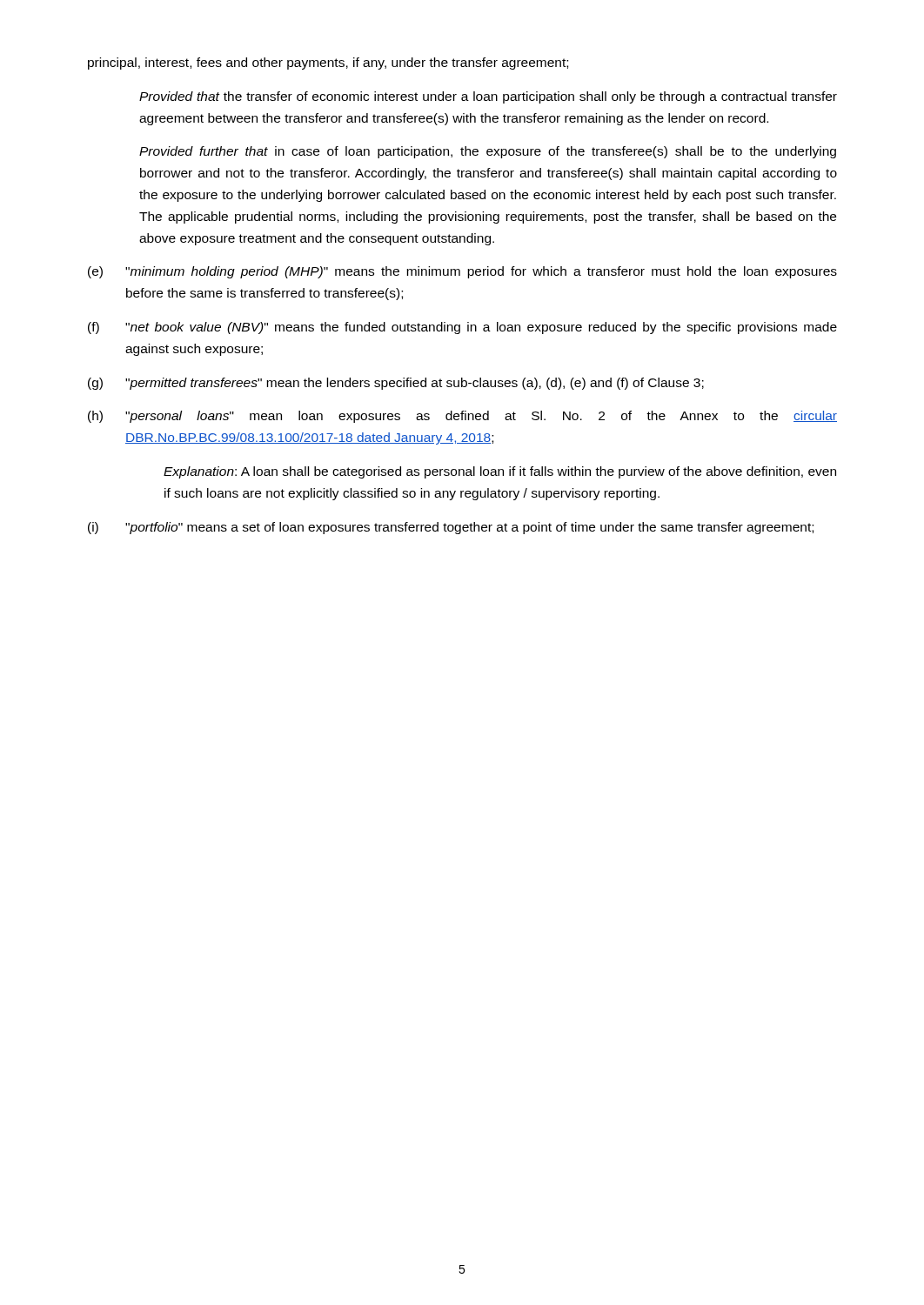
Task: Find the list item with the text "(i) "portfolio" means a set of loan exposures"
Action: (462, 527)
